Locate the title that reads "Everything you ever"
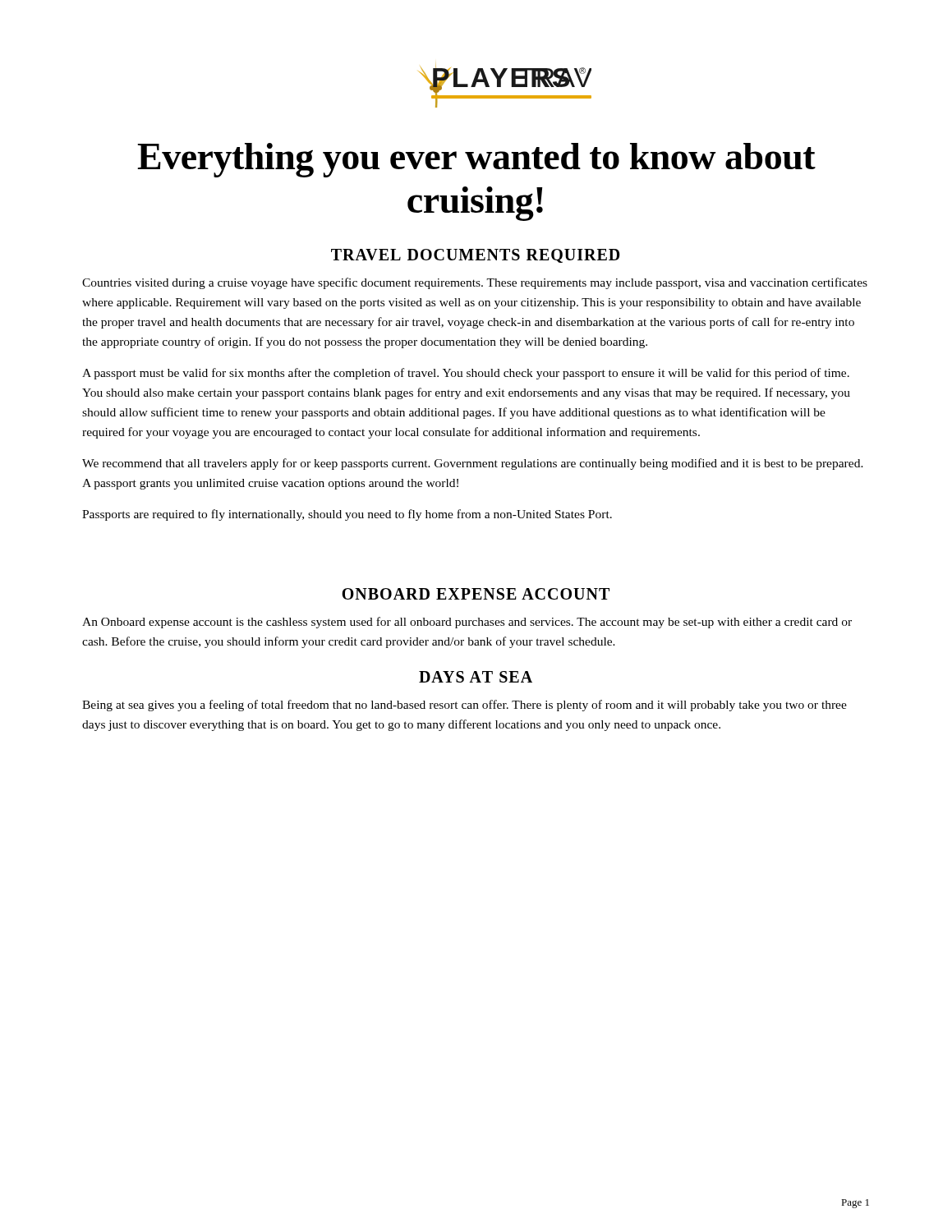952x1232 pixels. tap(476, 178)
